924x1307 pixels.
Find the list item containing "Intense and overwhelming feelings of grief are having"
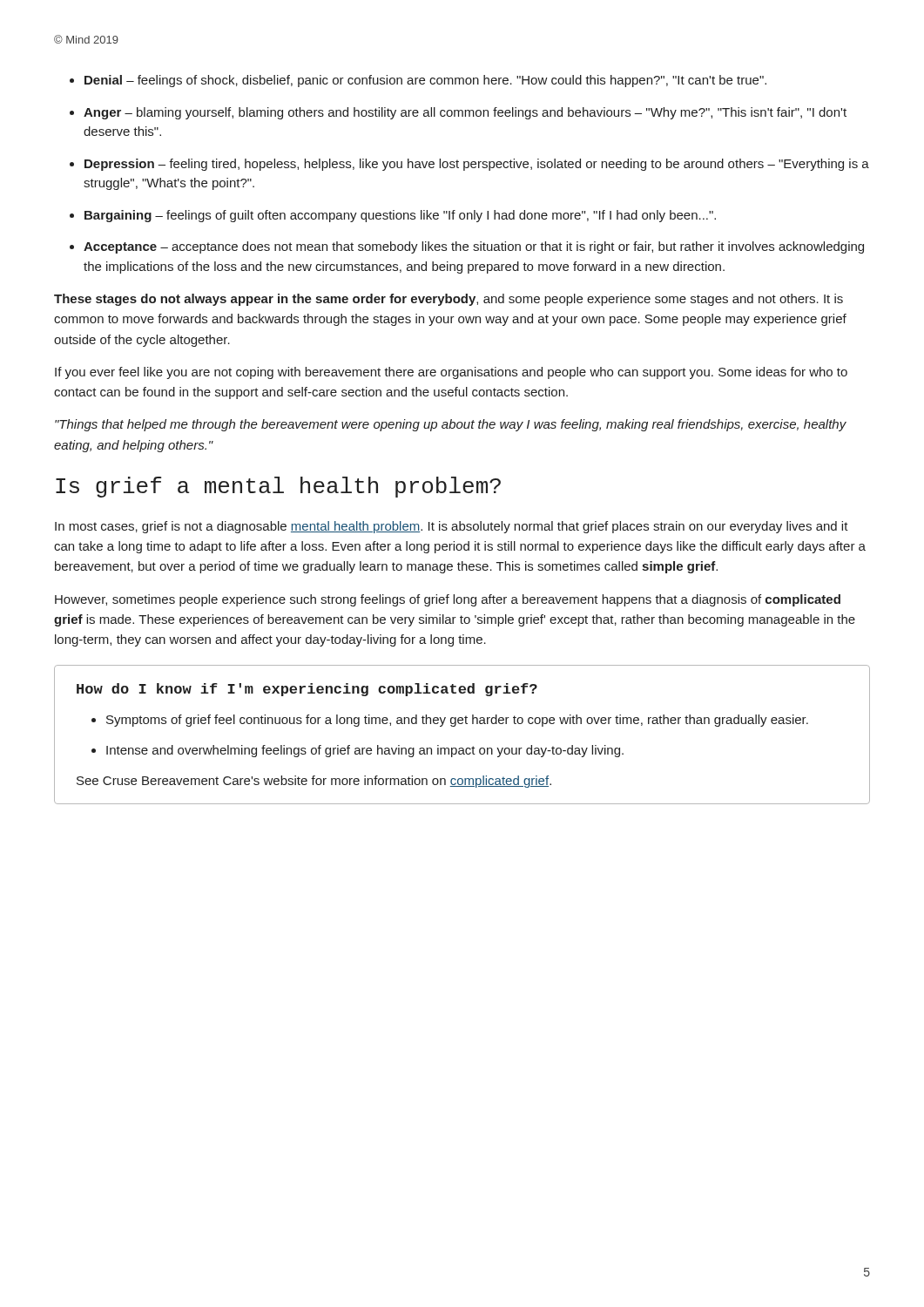[x=365, y=750]
